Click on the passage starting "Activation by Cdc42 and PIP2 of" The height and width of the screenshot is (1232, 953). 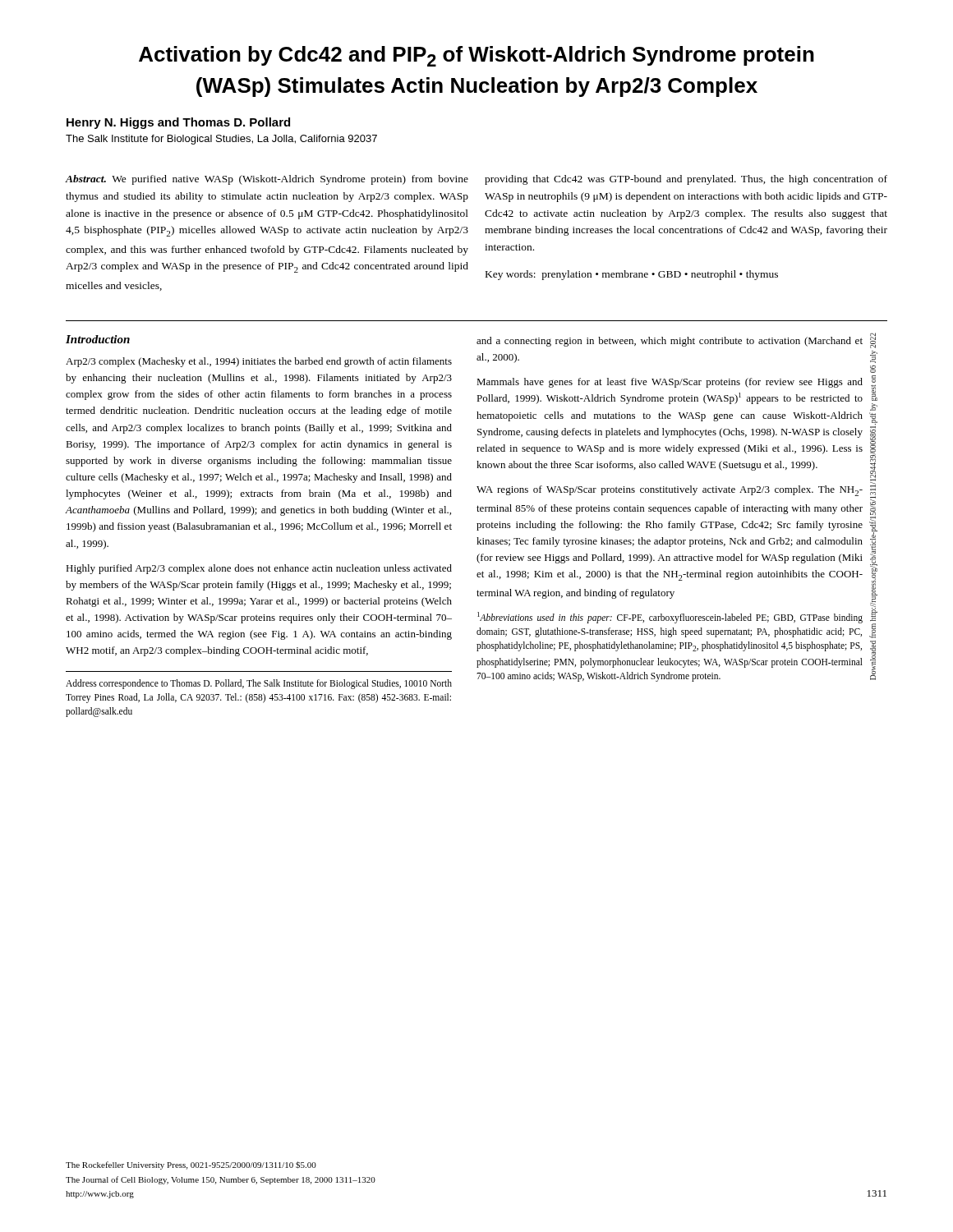coord(476,71)
